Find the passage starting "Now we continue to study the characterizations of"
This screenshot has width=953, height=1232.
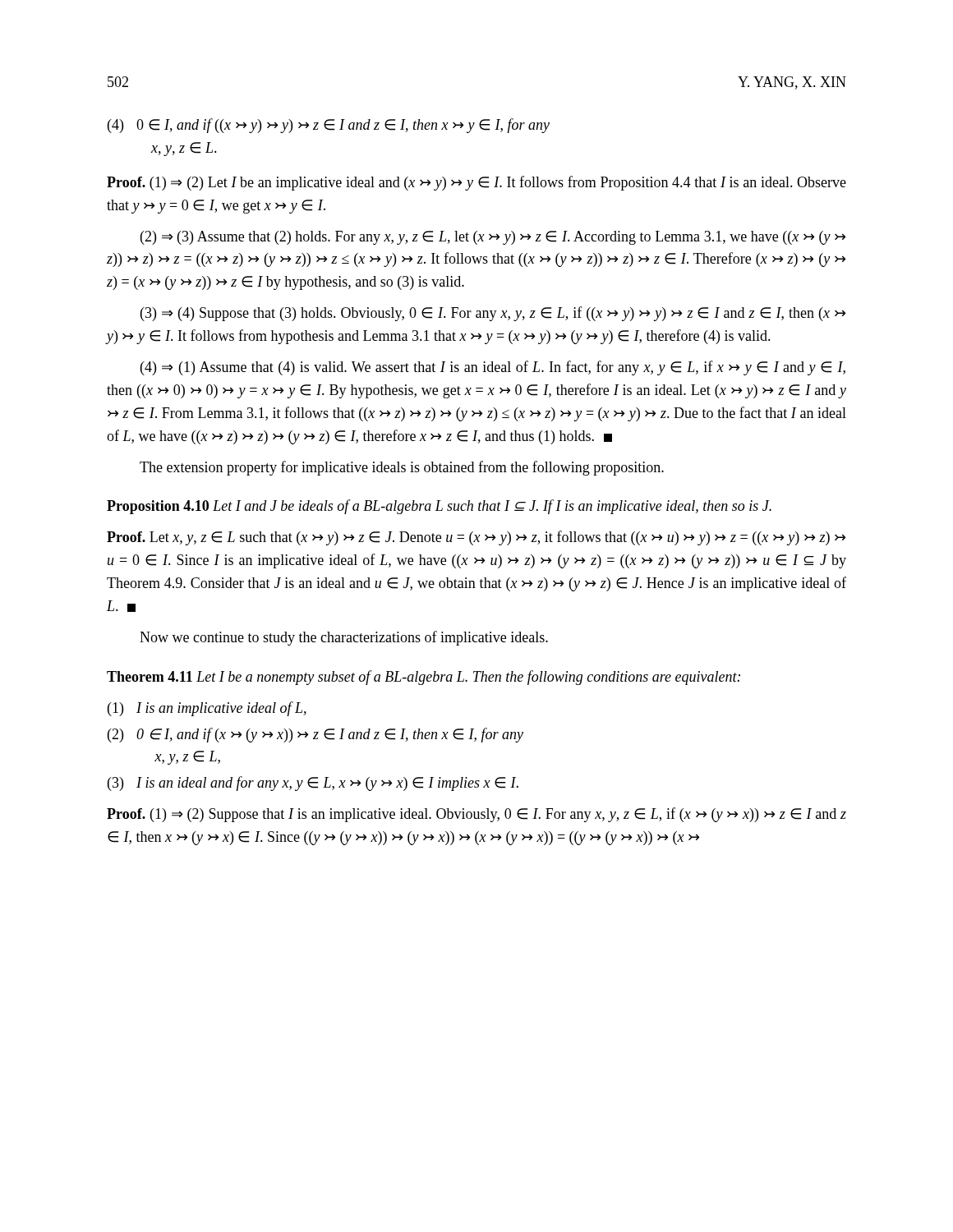(x=344, y=637)
